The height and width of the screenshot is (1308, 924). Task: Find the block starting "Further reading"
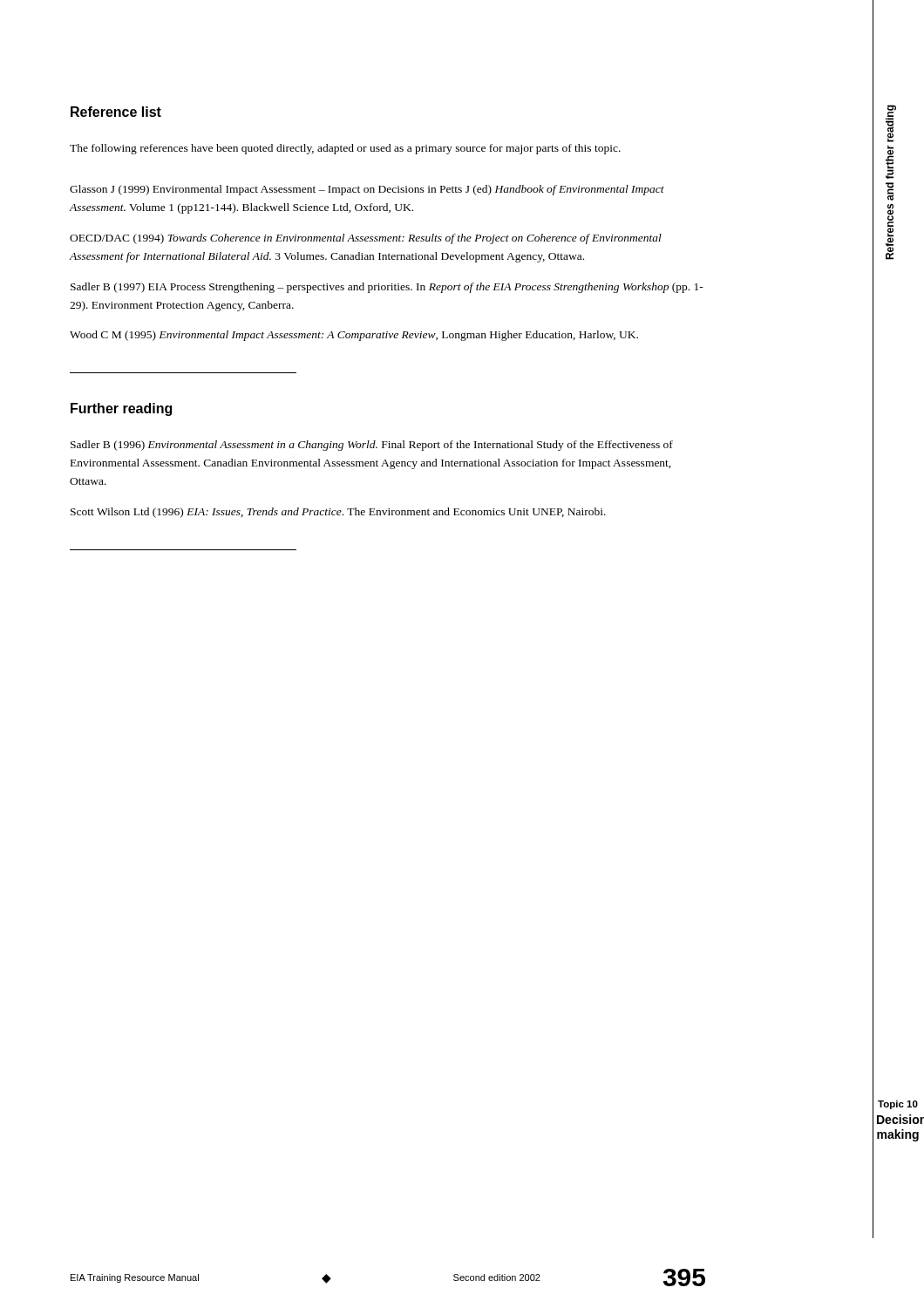click(x=121, y=409)
